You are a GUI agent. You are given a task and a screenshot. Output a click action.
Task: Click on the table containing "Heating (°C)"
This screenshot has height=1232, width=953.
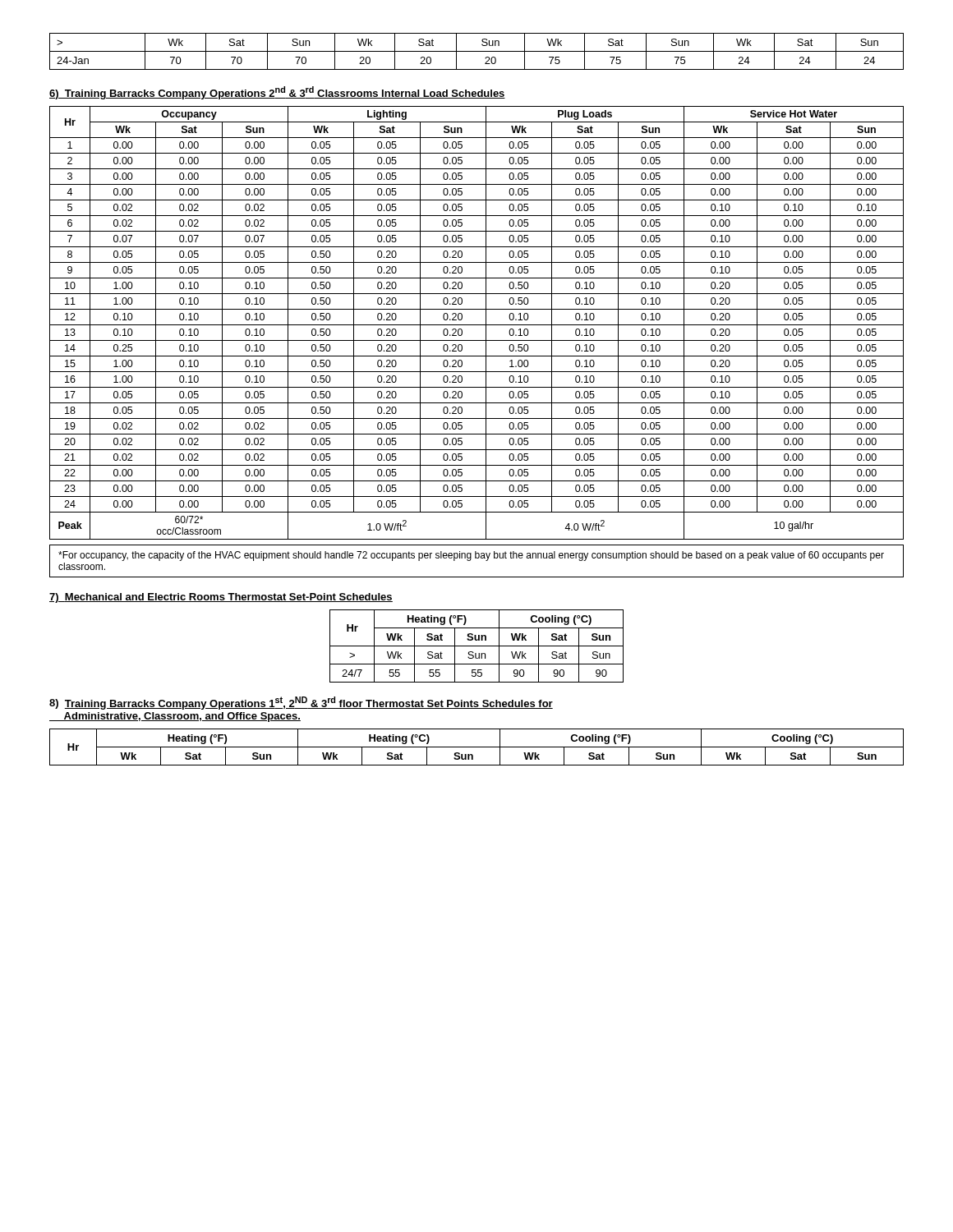pyautogui.click(x=476, y=747)
